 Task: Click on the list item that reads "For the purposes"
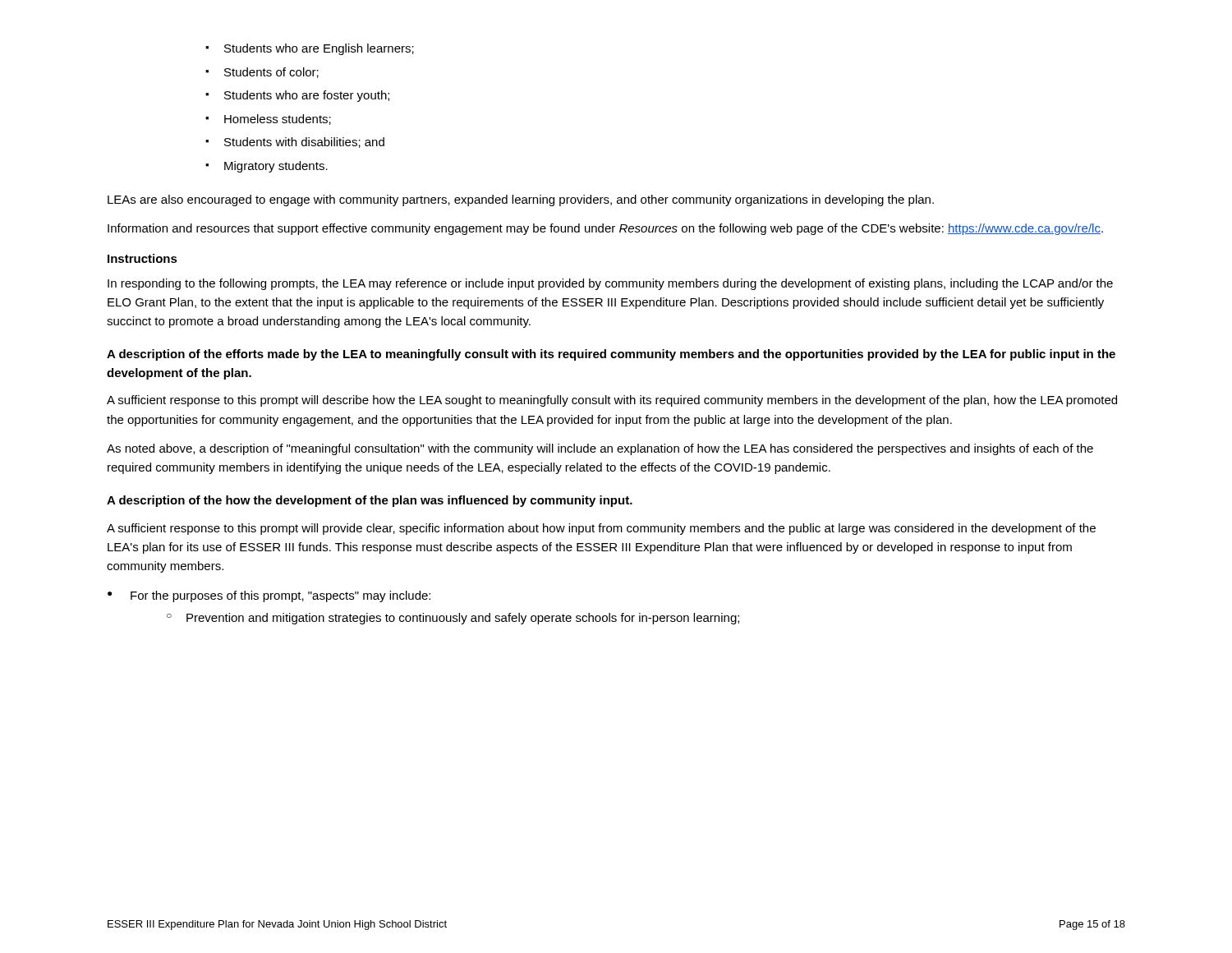pos(616,606)
